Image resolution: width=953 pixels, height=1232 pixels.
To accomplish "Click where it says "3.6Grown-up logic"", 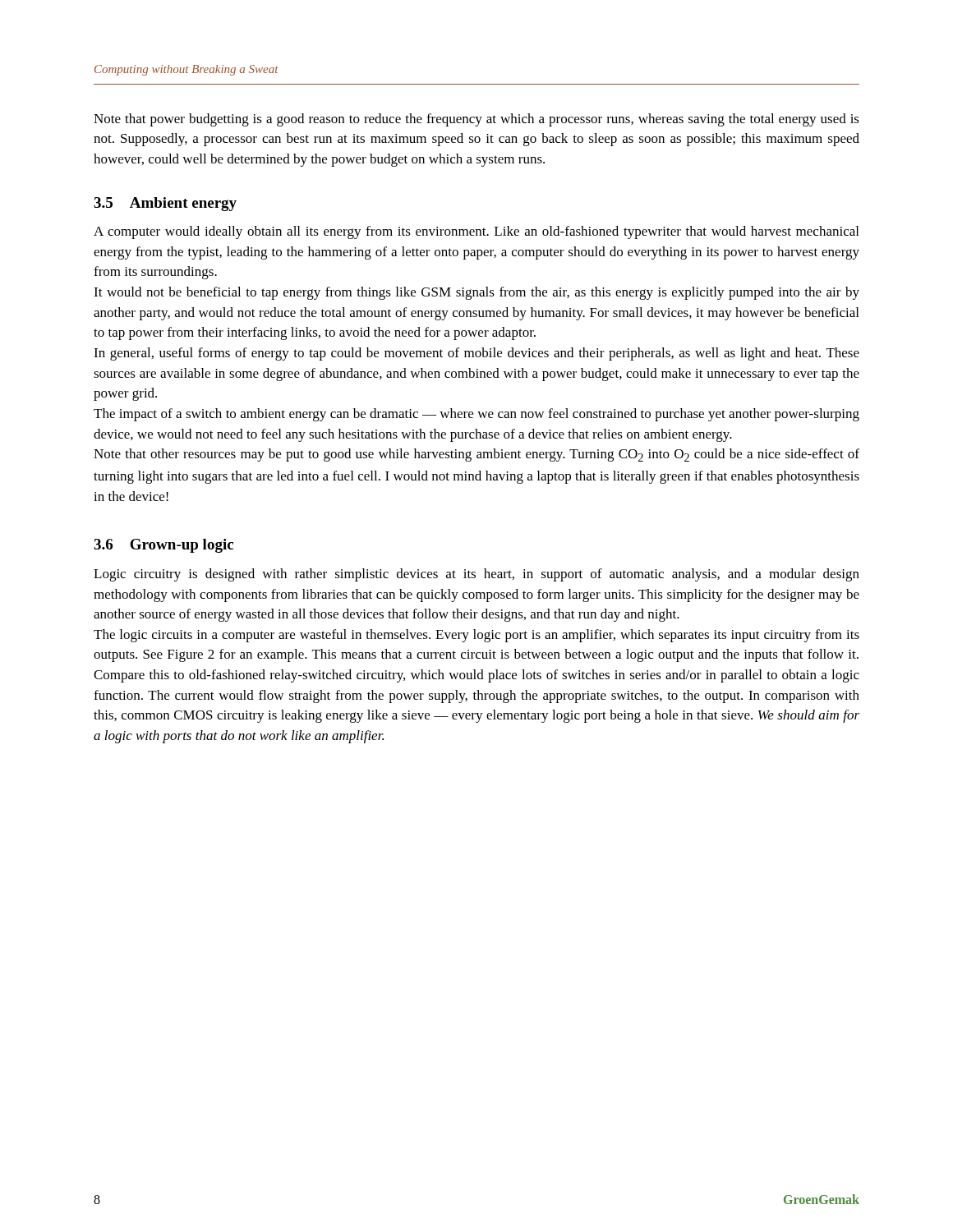I will (164, 544).
